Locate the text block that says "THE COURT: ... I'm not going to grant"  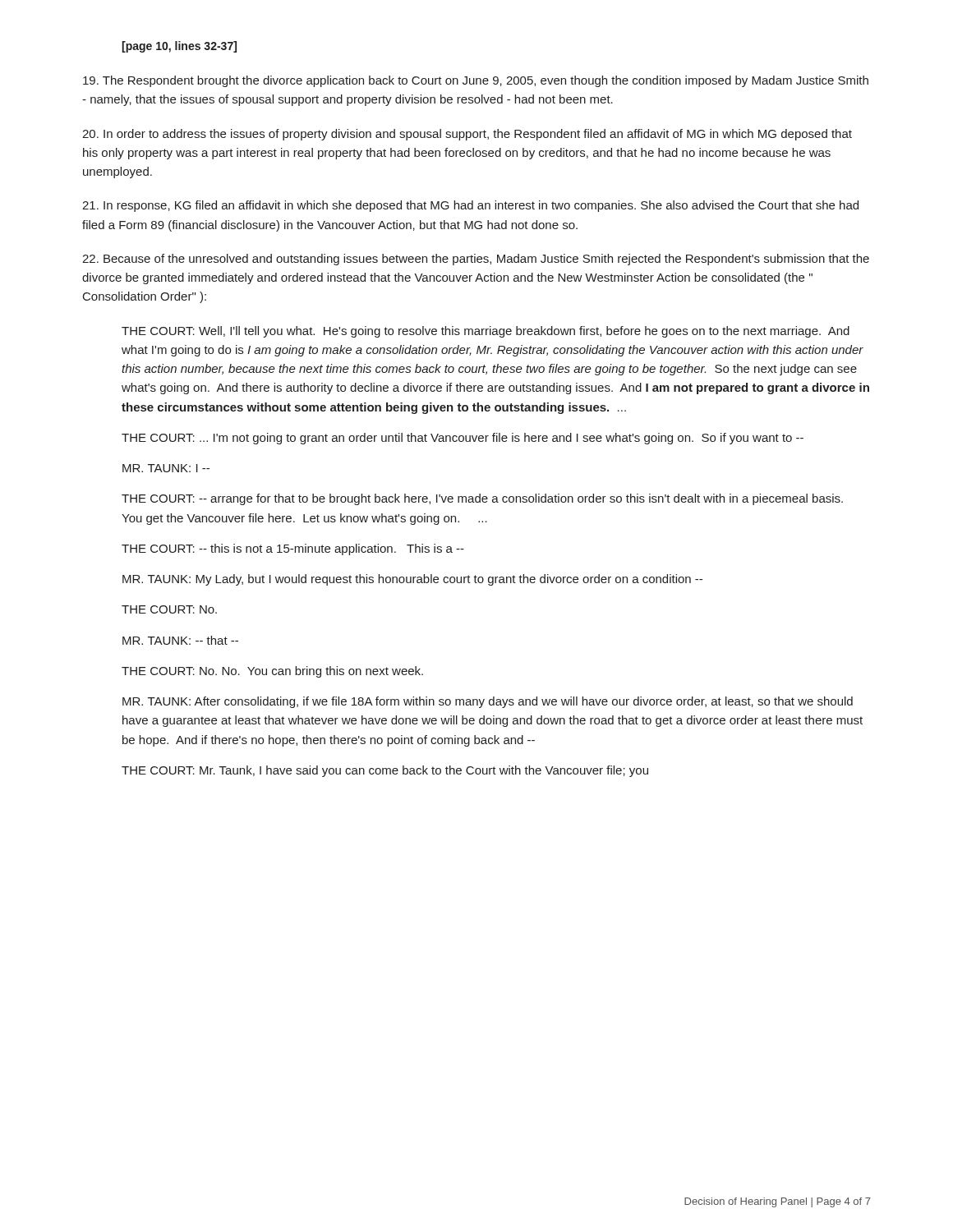pos(463,437)
